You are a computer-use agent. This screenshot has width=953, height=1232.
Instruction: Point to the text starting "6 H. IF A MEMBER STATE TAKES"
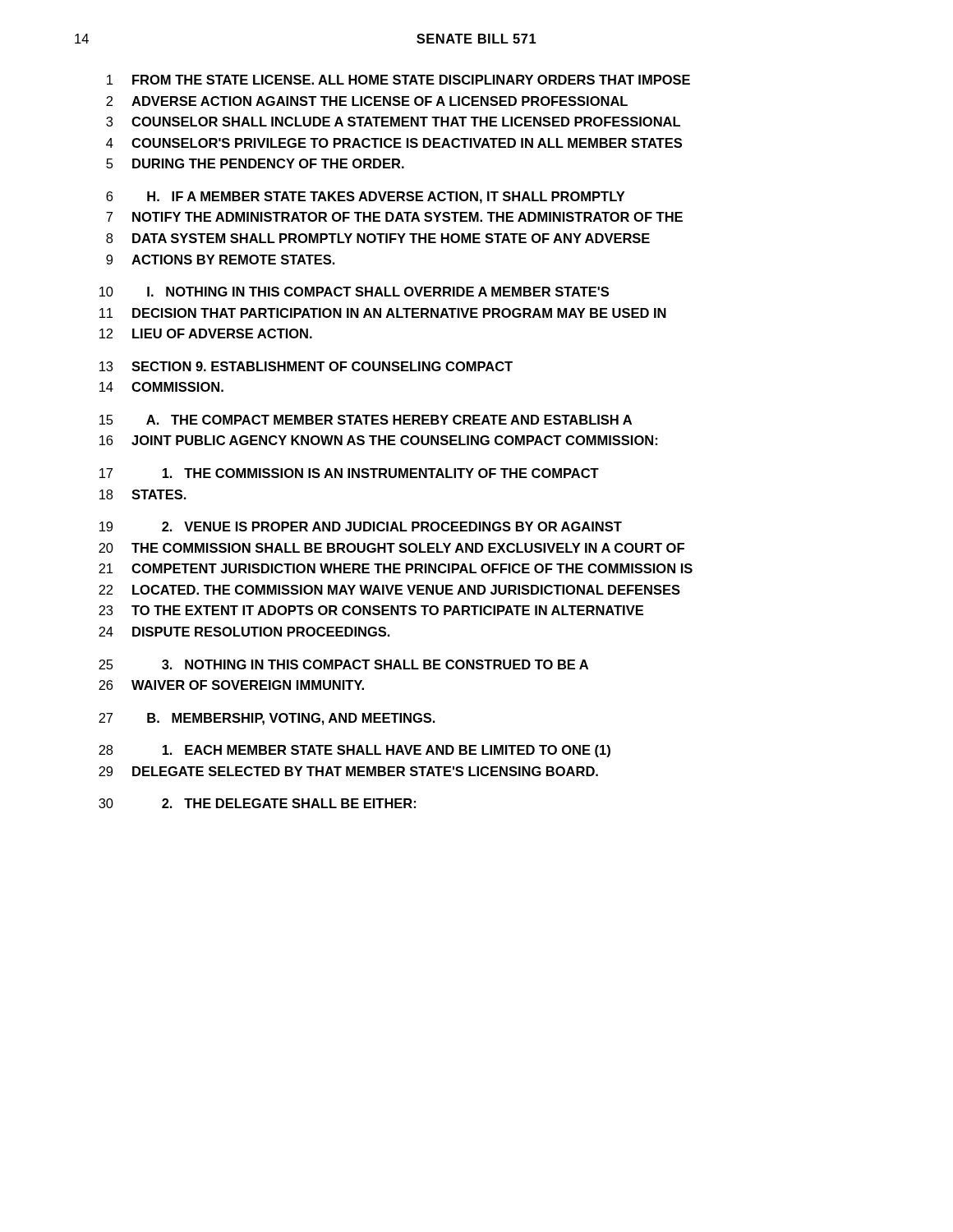click(x=476, y=228)
